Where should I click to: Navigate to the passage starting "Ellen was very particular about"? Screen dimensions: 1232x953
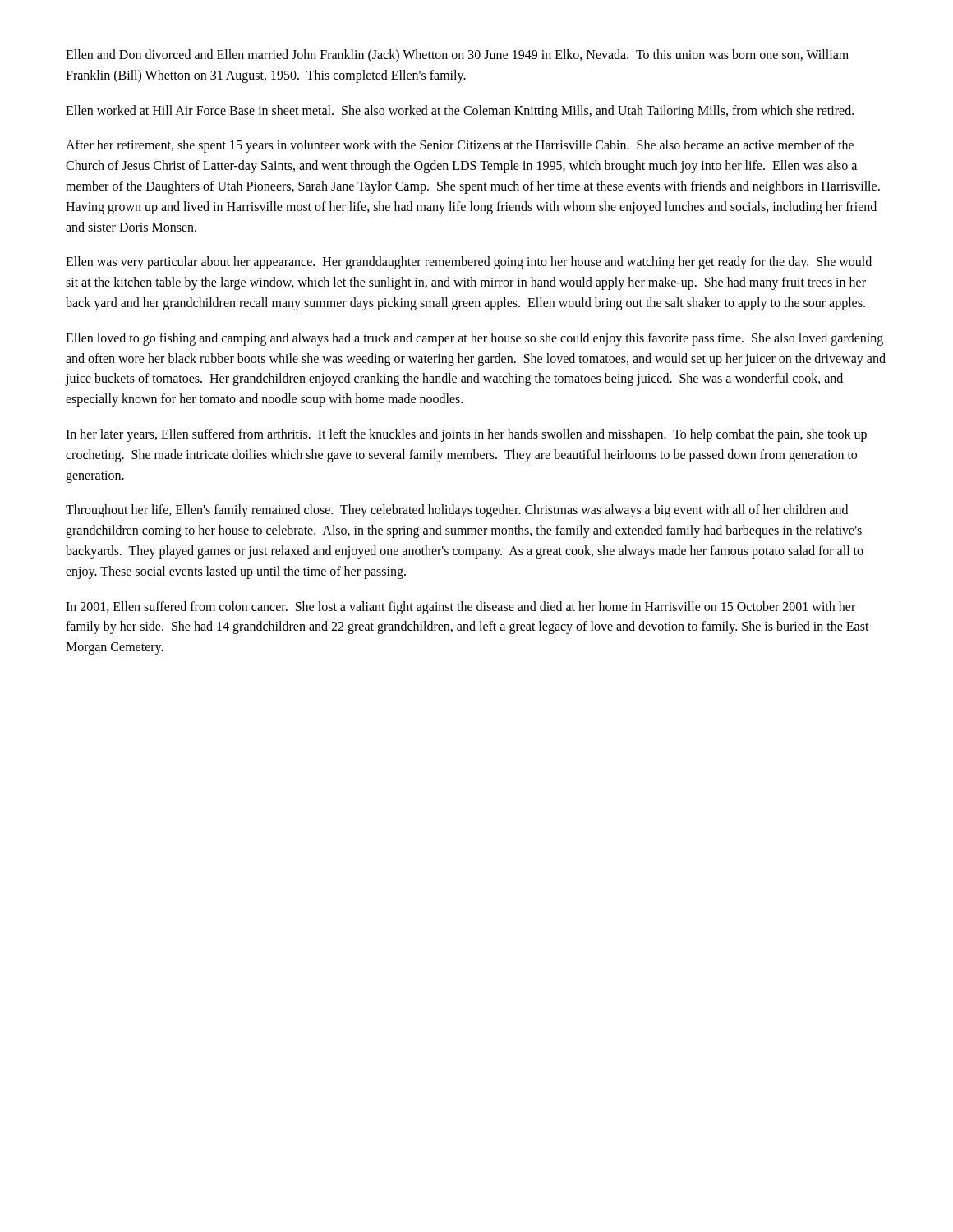[469, 282]
